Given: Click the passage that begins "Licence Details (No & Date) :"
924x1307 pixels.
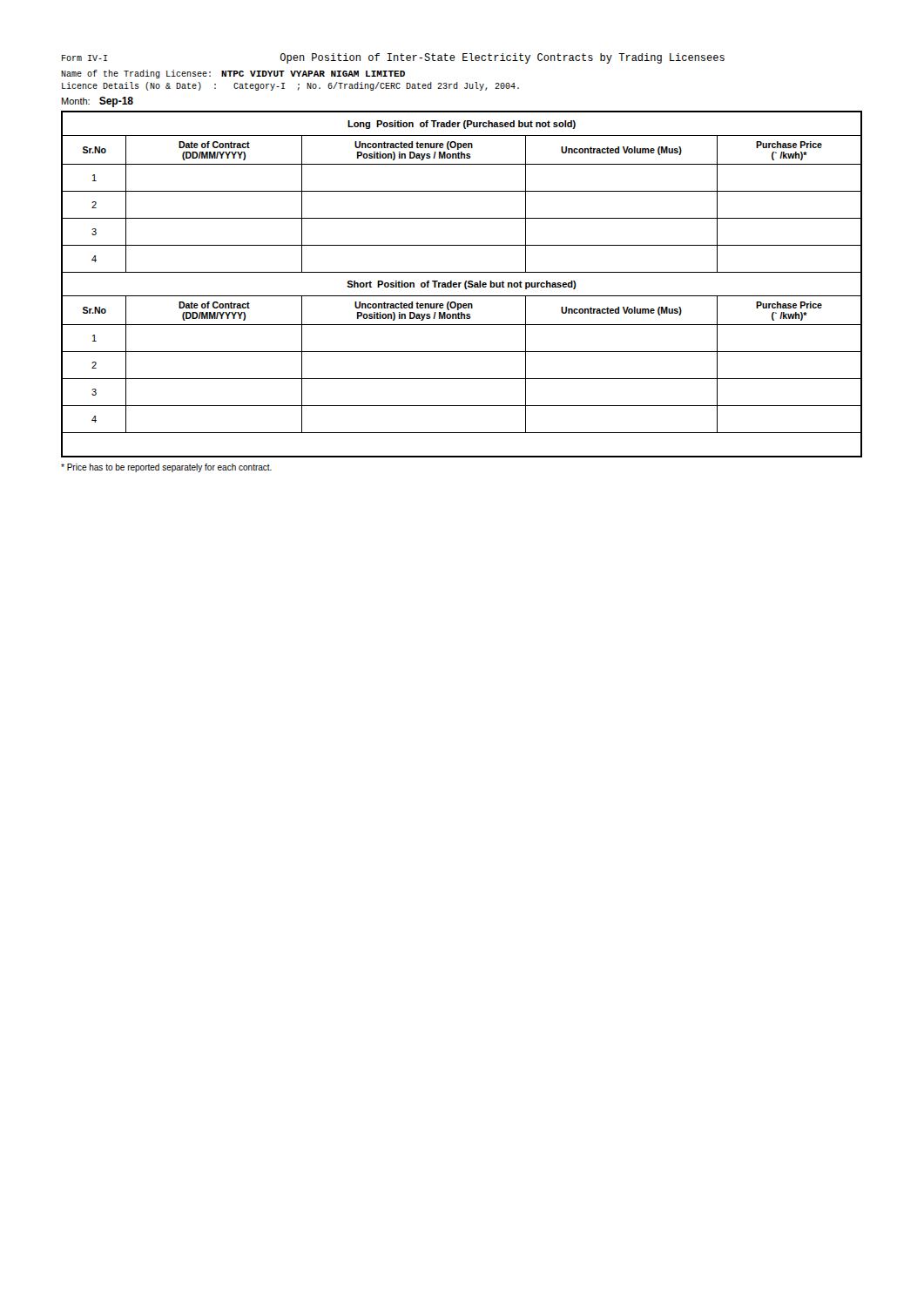Looking at the screenshot, I should point(291,87).
